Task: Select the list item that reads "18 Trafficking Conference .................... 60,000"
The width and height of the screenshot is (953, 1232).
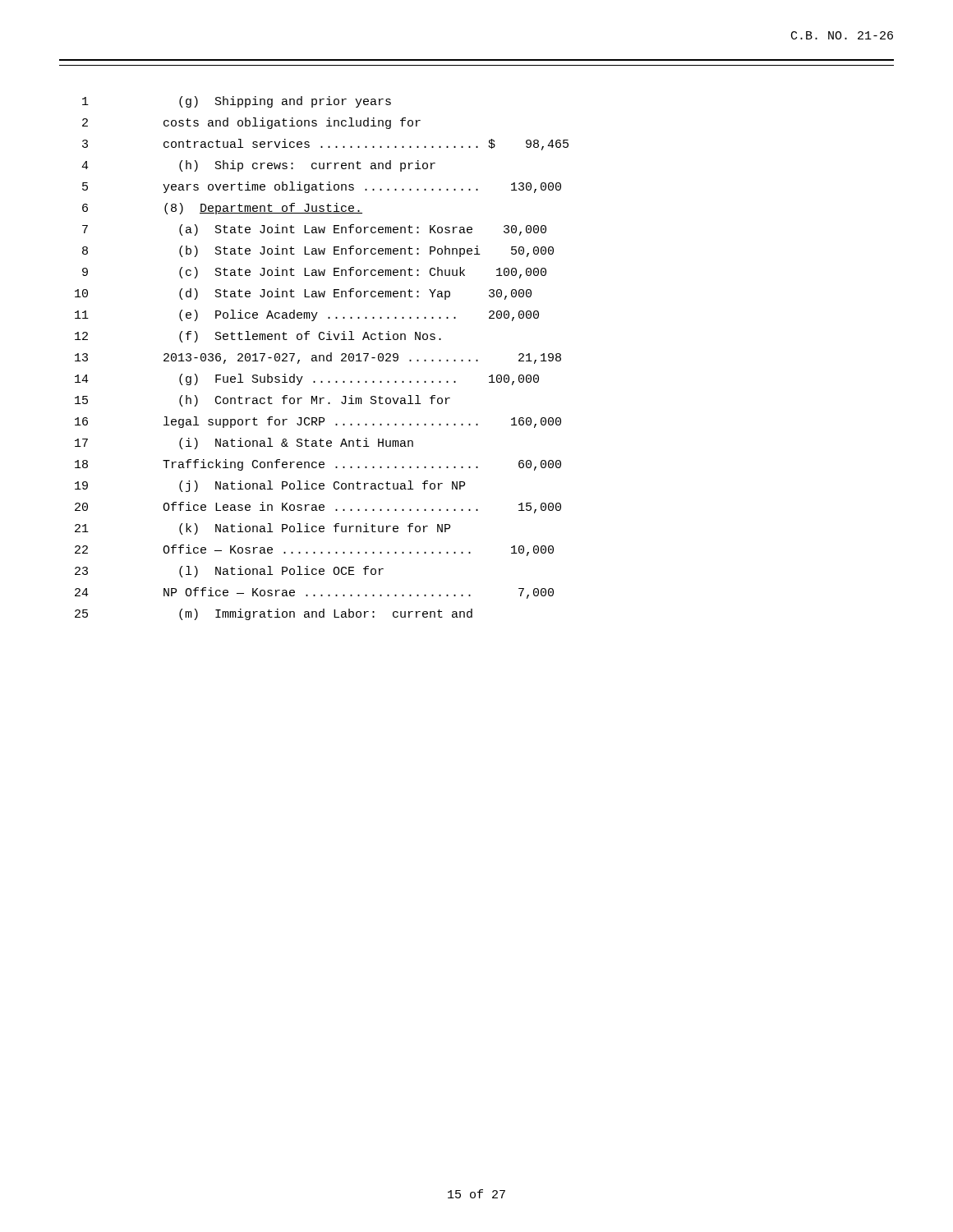Action: click(x=476, y=468)
